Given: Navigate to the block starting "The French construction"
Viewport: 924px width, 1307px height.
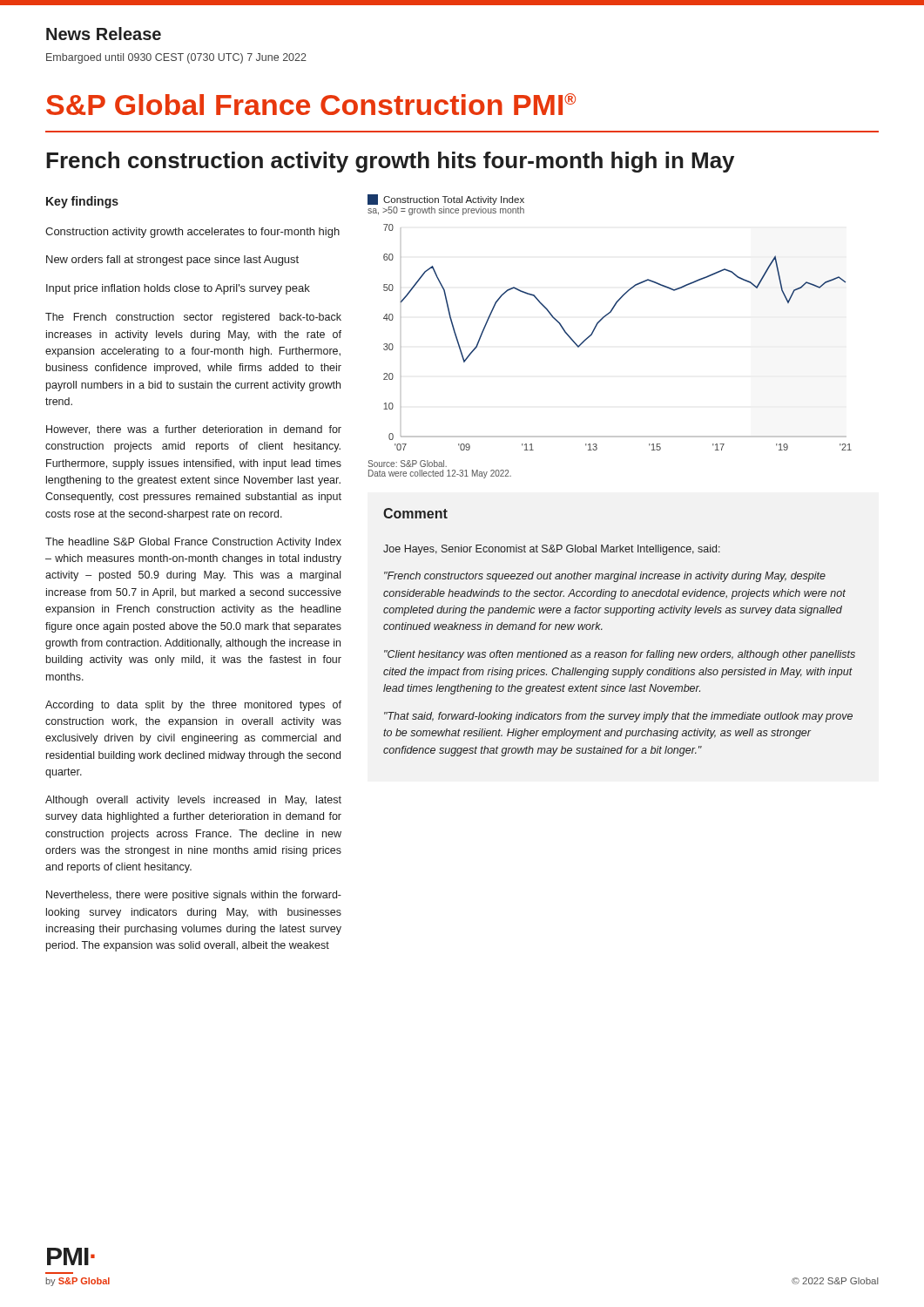Looking at the screenshot, I should click(193, 360).
